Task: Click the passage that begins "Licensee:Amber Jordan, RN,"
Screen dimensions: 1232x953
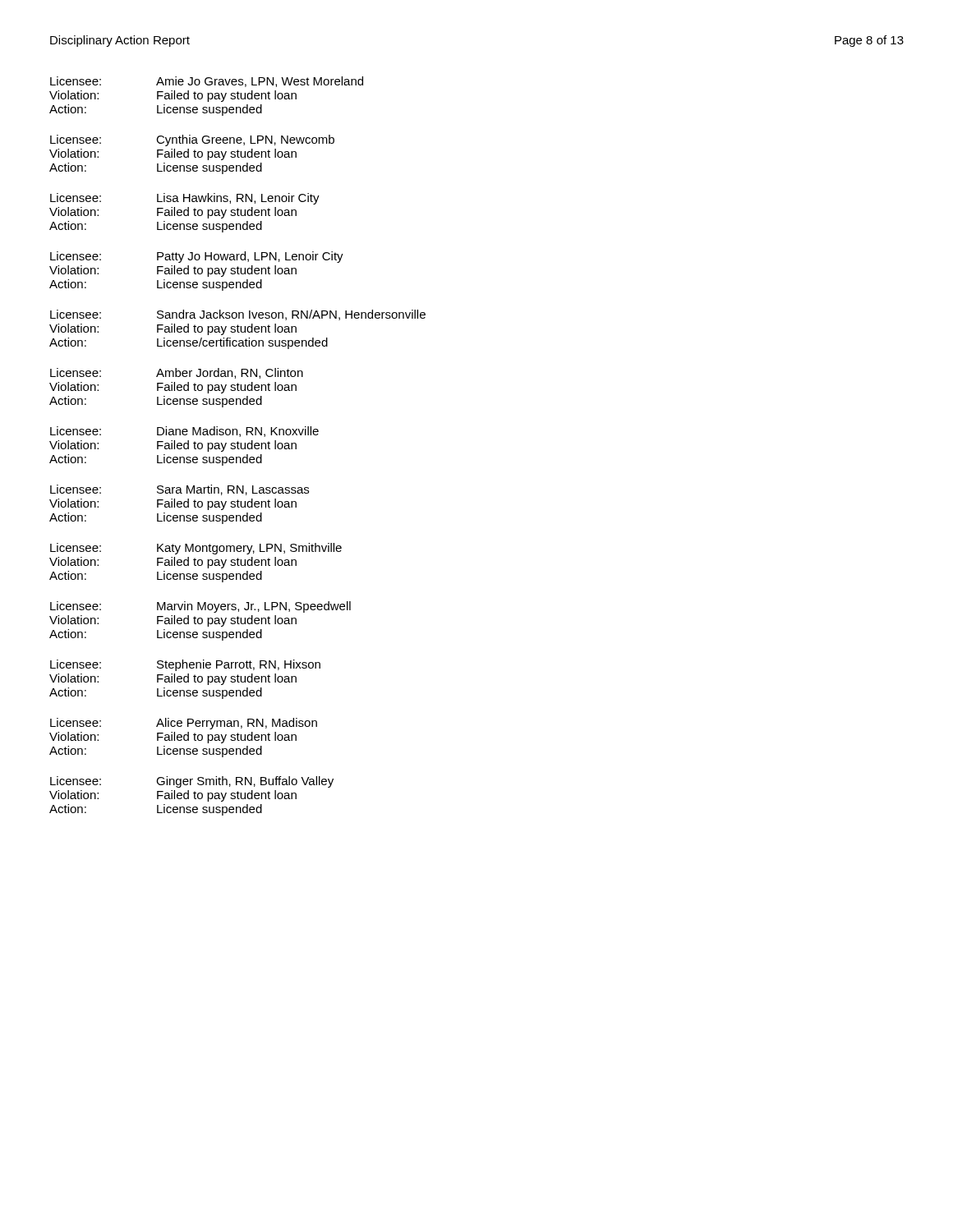Action: [177, 373]
